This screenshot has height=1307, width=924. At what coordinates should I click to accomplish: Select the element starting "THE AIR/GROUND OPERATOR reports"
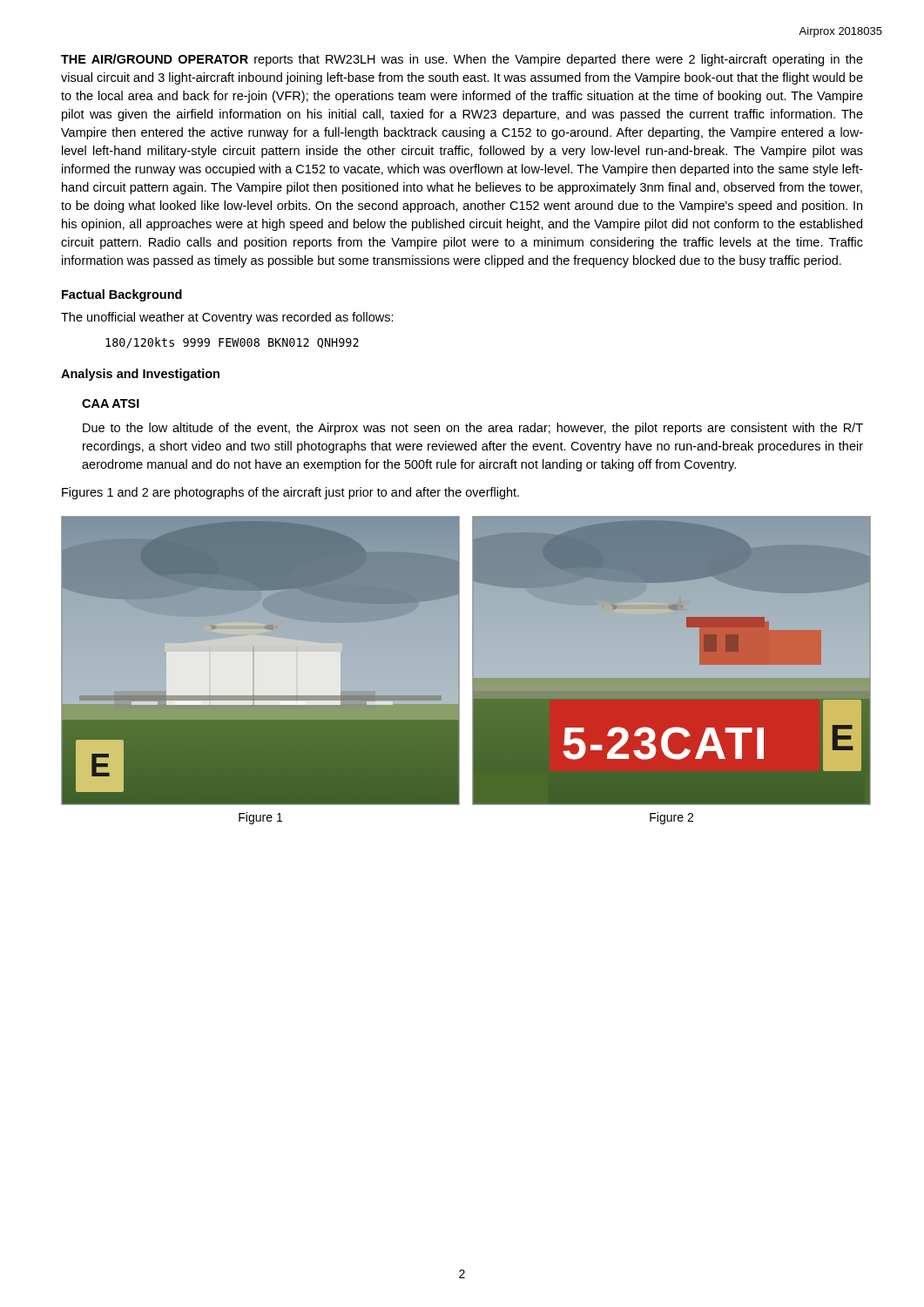click(x=462, y=160)
